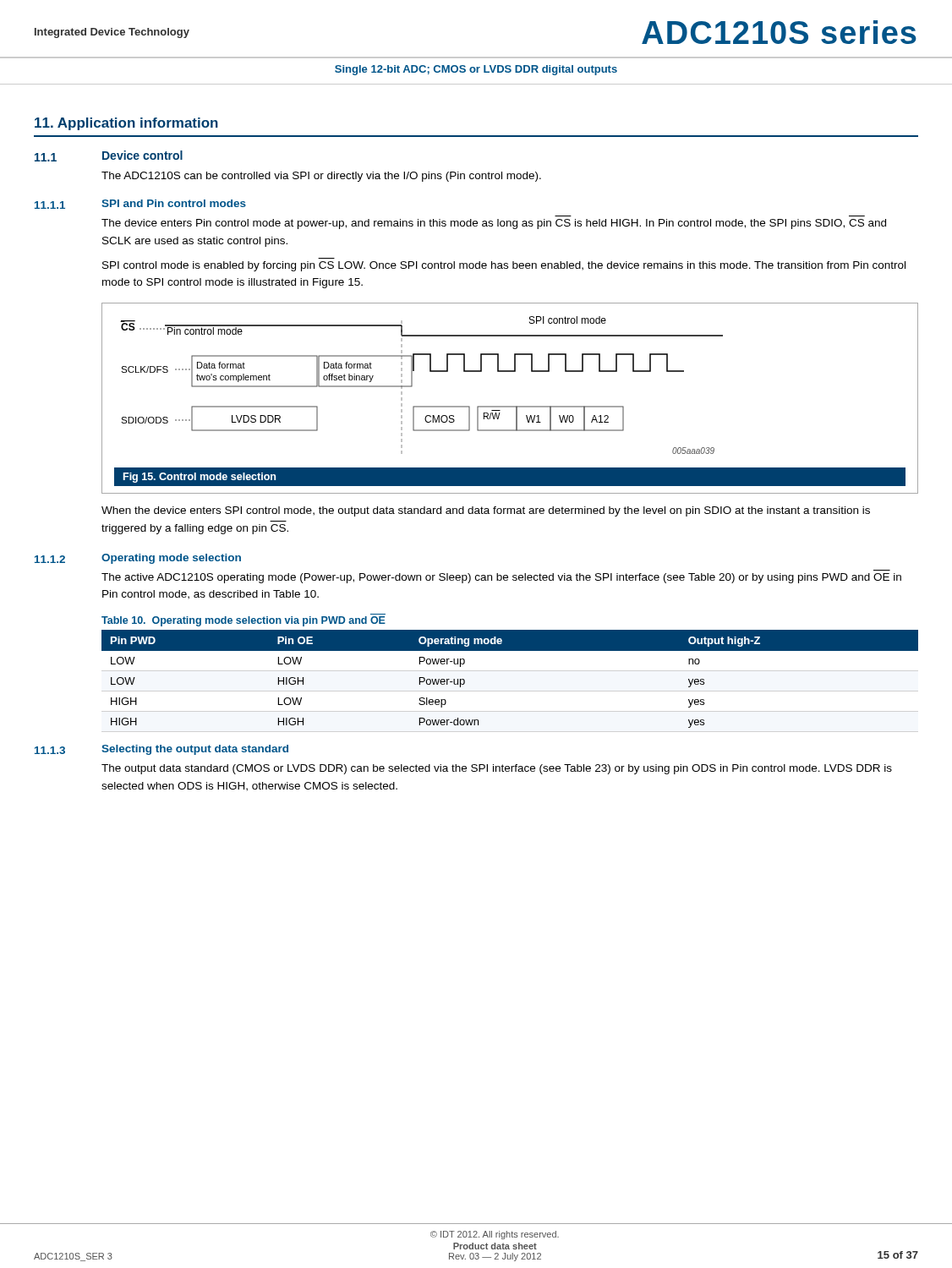952x1268 pixels.
Task: Locate the text block containing "The output data standard (CMOS"
Action: pyautogui.click(x=497, y=777)
